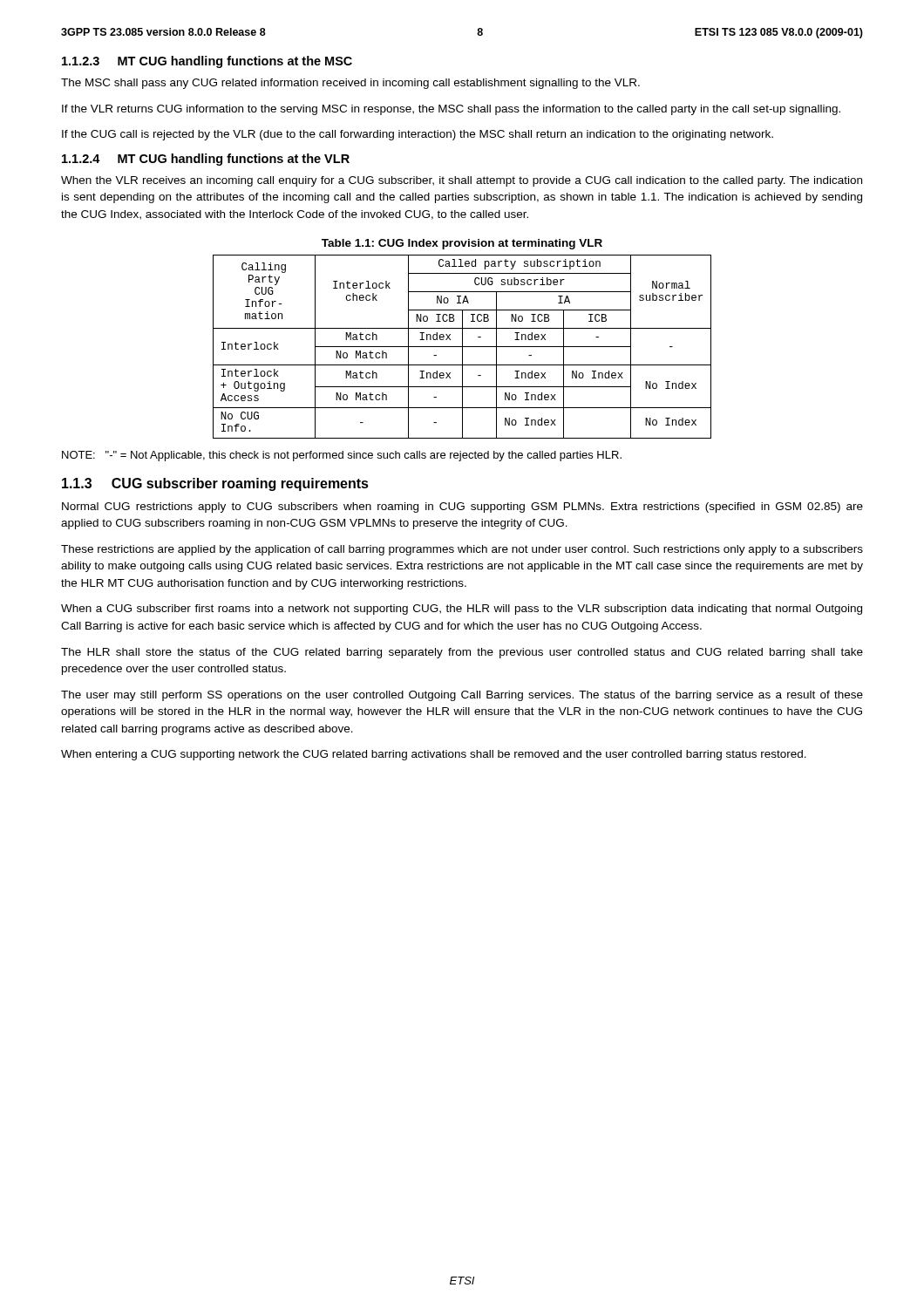Image resolution: width=924 pixels, height=1308 pixels.
Task: Select the element starting "The MSC shall pass any"
Action: 462,83
